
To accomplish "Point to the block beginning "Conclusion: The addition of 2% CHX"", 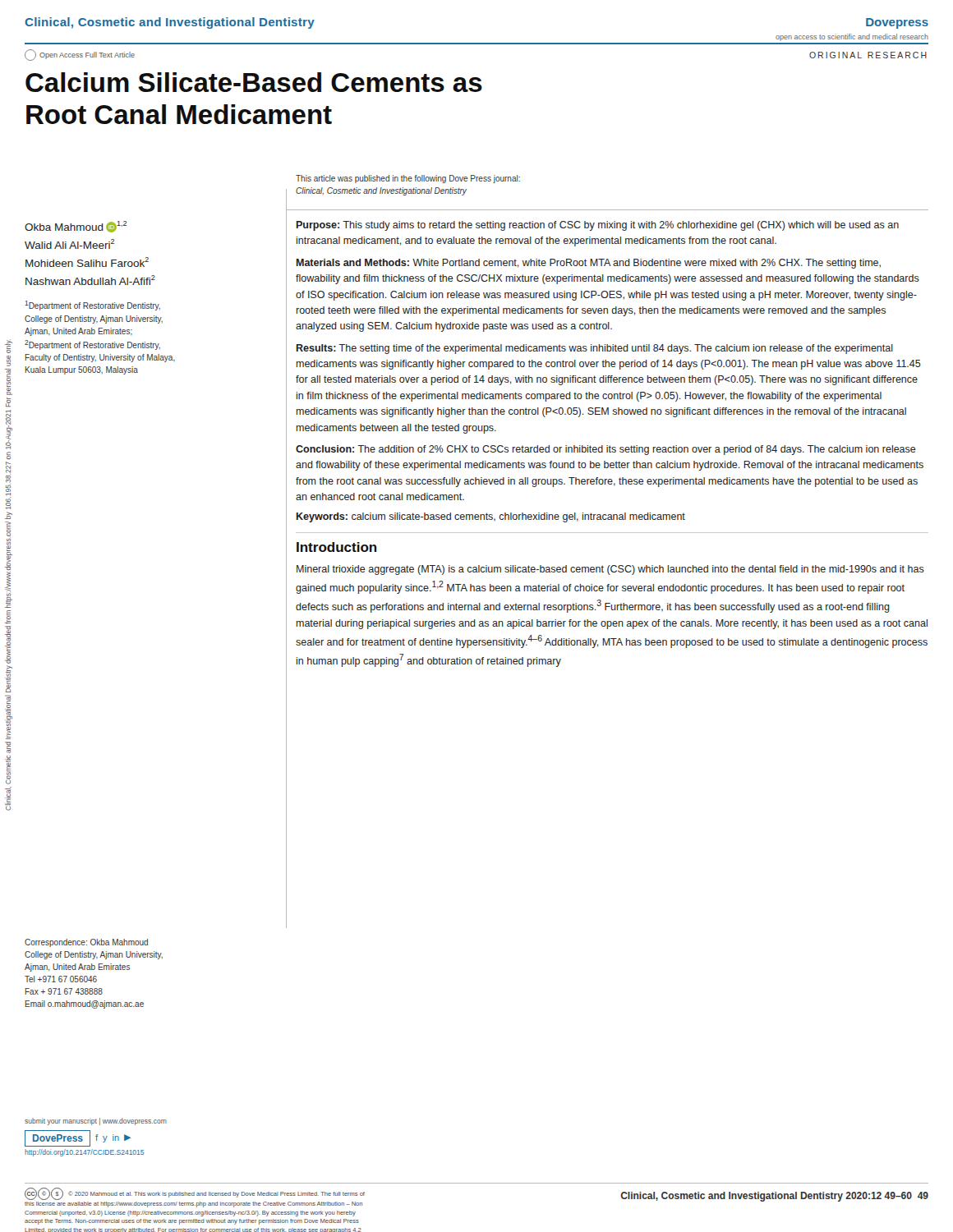I will tap(612, 474).
